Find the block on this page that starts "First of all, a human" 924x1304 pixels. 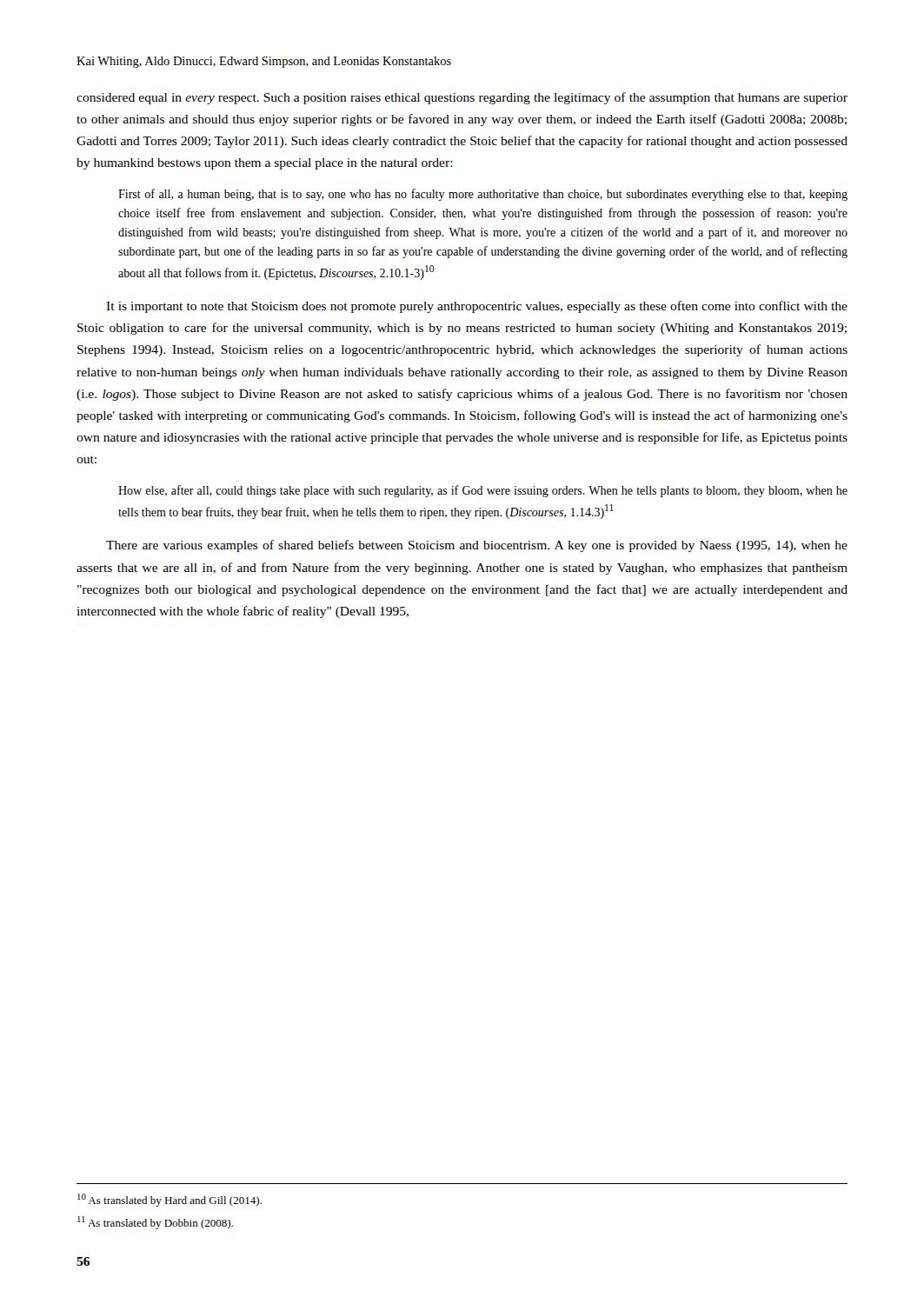483,234
